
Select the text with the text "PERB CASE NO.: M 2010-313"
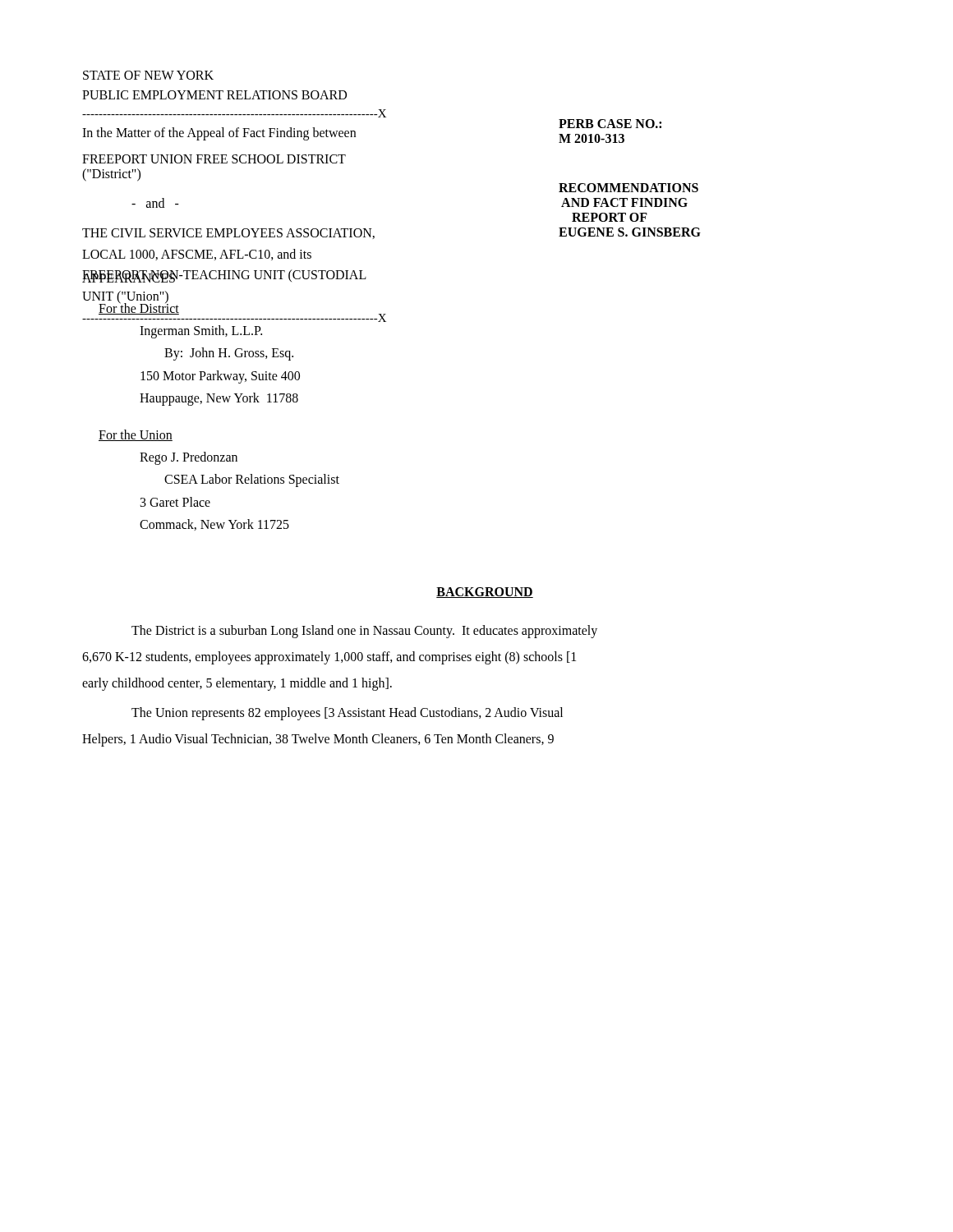point(610,124)
